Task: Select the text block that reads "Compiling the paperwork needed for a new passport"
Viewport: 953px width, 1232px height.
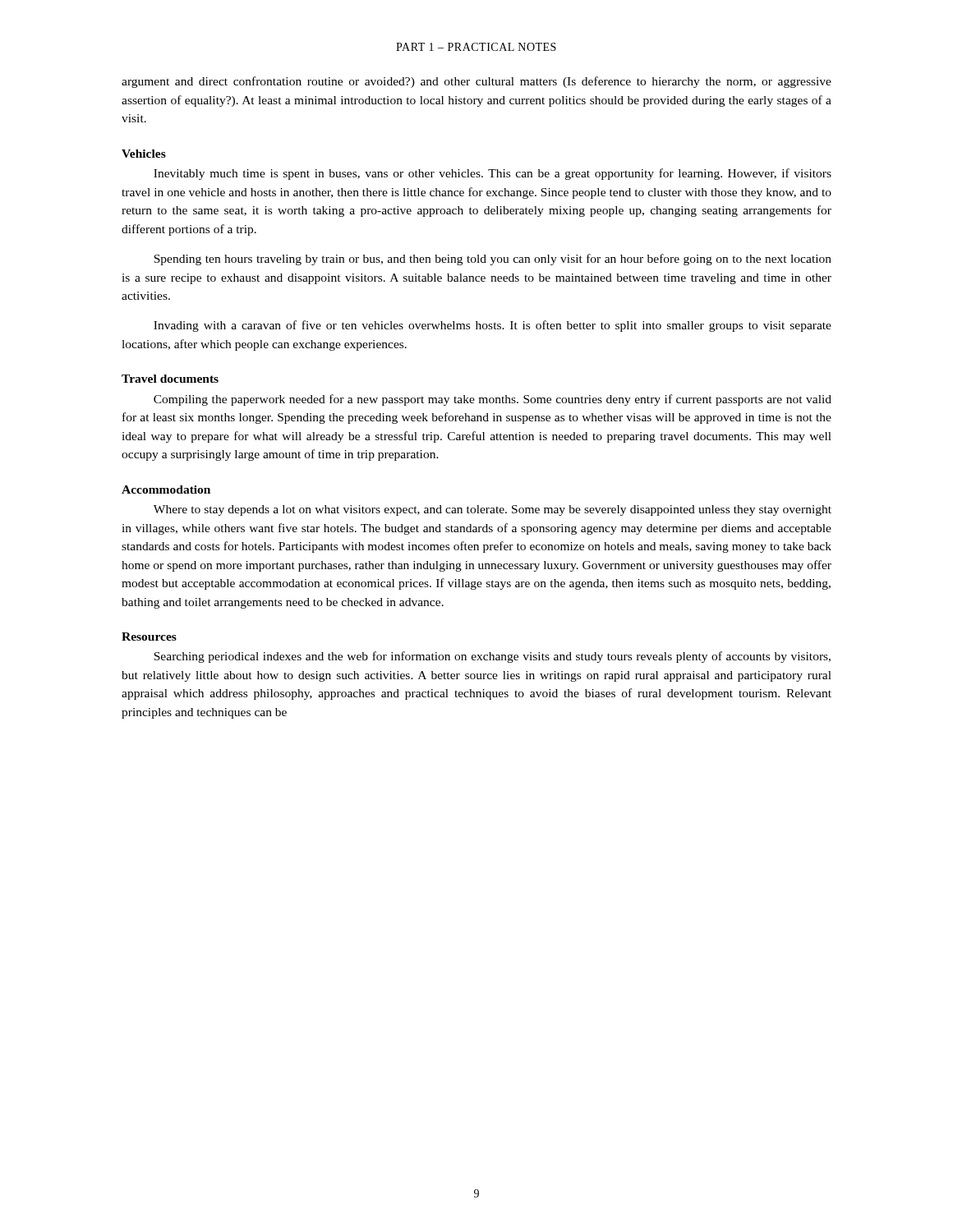Action: [476, 426]
